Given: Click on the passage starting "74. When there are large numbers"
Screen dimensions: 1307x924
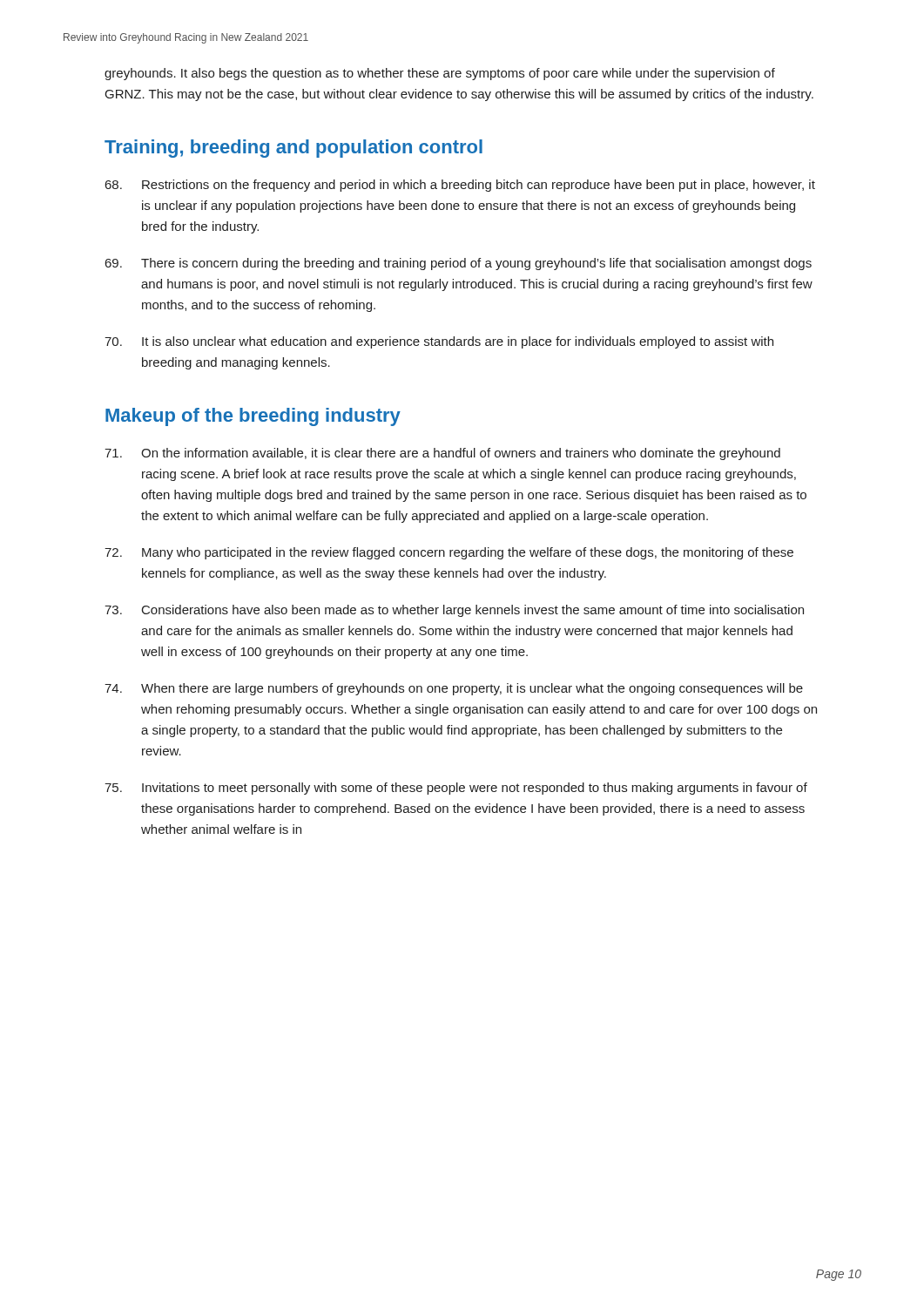Looking at the screenshot, I should click(x=462, y=720).
